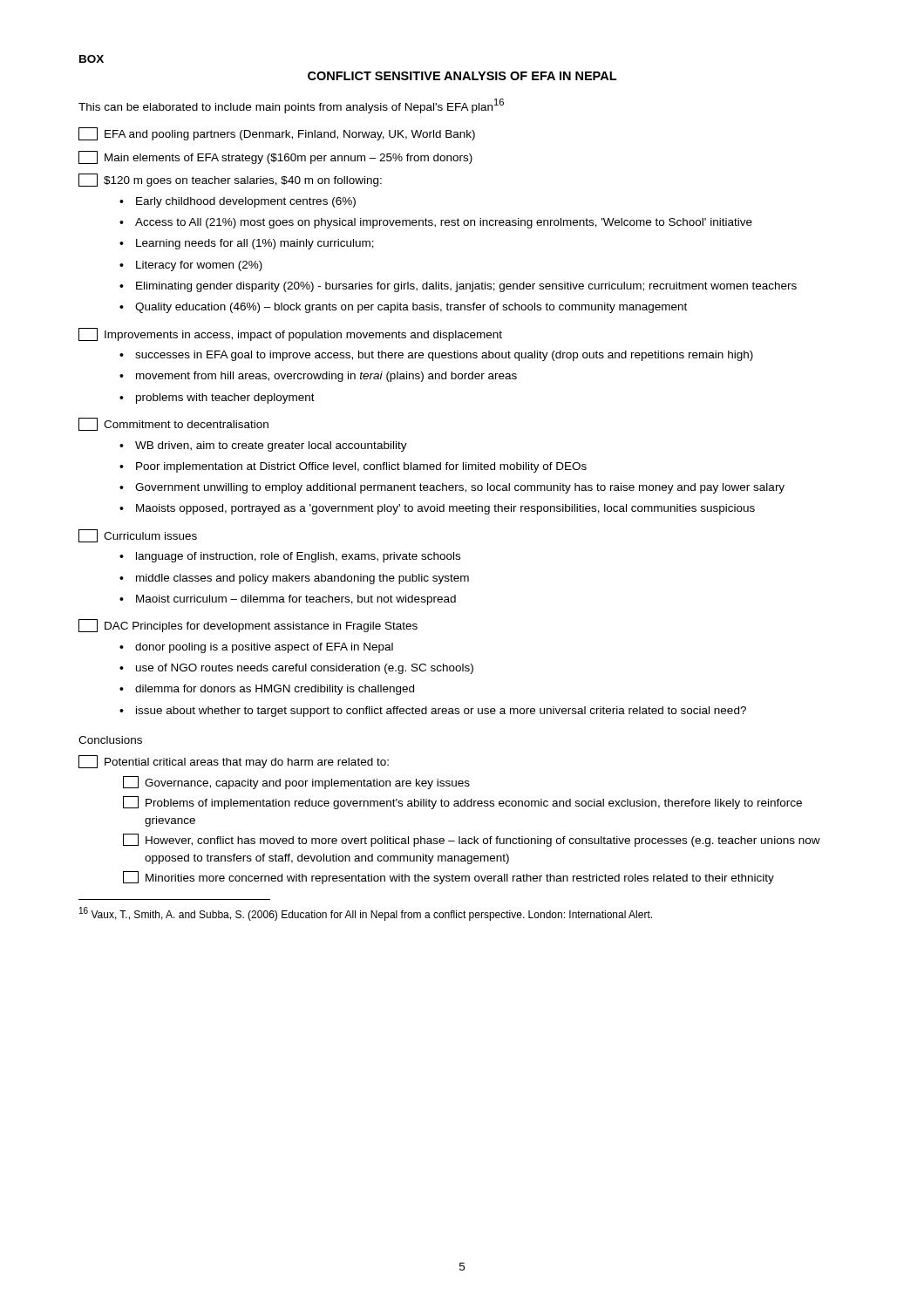The image size is (924, 1308).
Task: Find the block on this page that starts "16 Vaux, T.,"
Action: (366, 913)
